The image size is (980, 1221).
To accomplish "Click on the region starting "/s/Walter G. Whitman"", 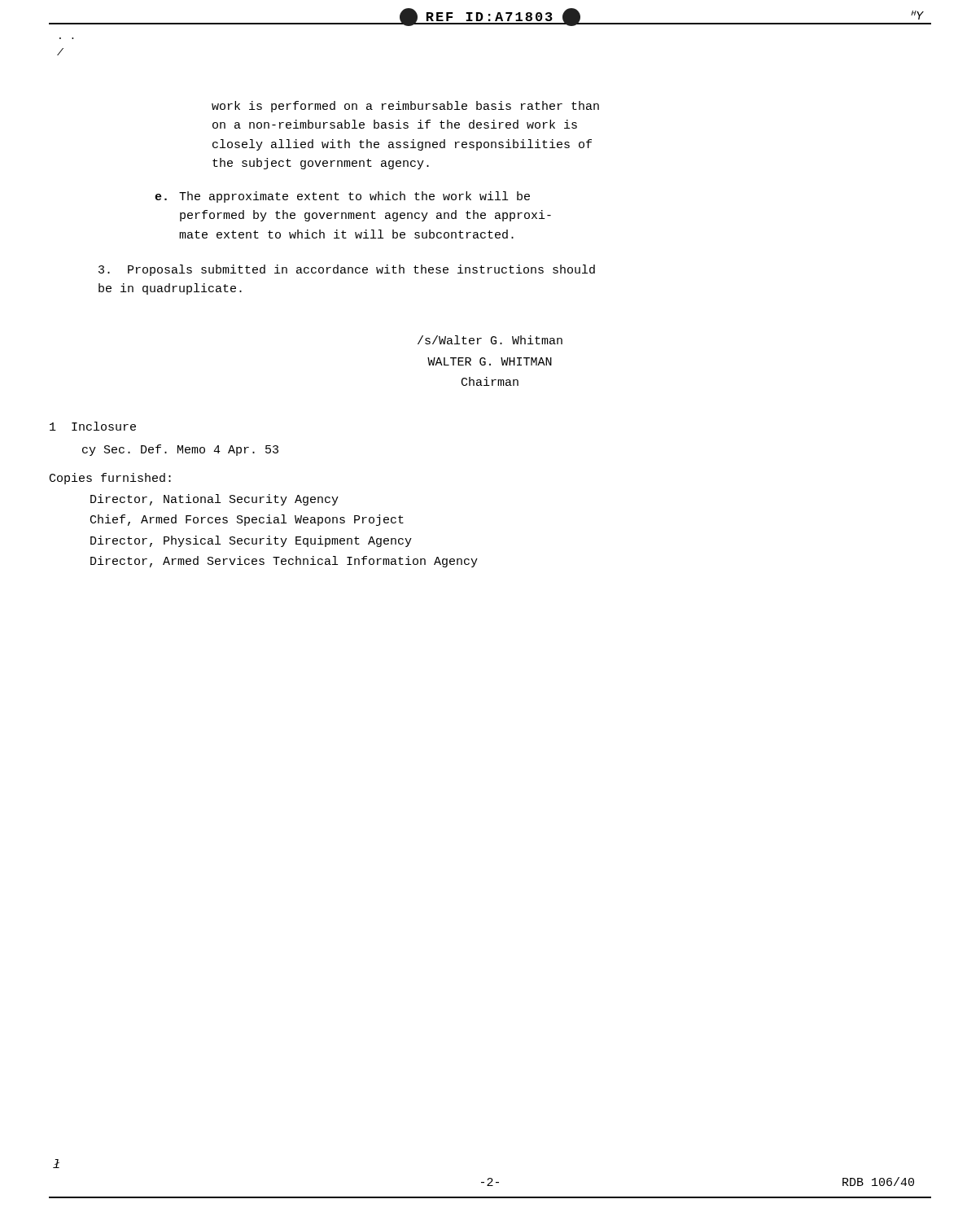I will (x=490, y=362).
